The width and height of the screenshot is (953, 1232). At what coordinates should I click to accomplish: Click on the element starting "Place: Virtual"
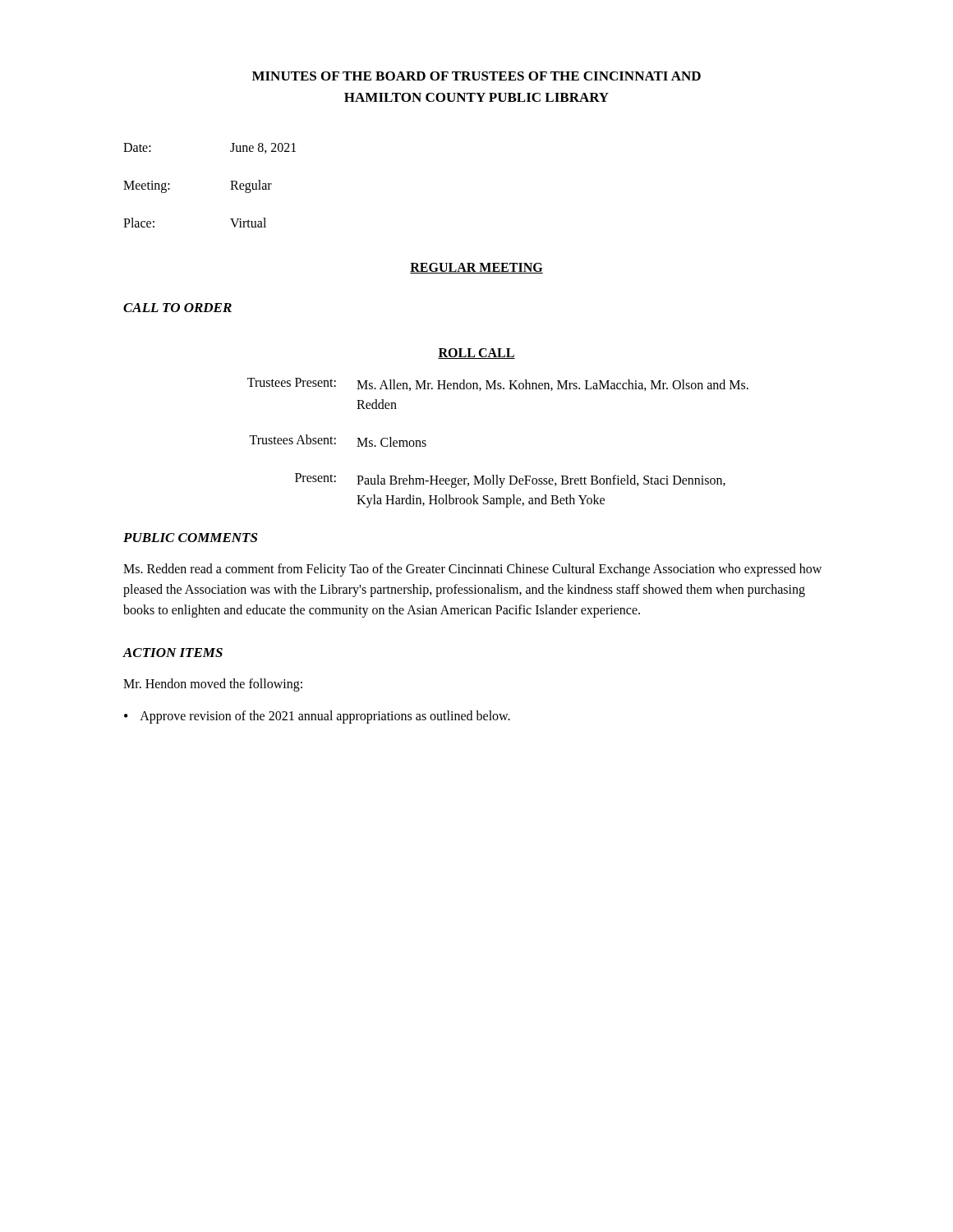coord(137,221)
